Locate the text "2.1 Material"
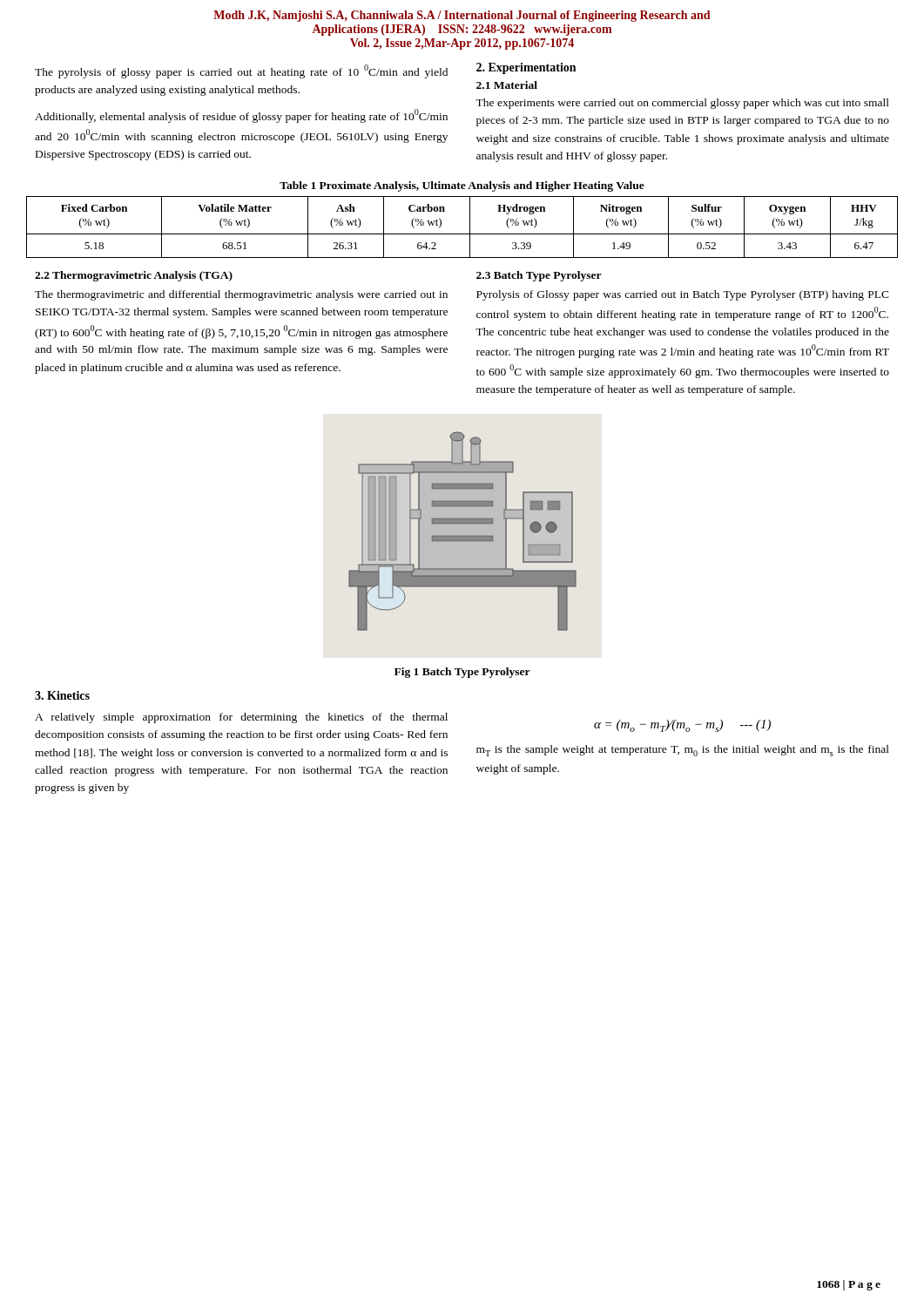The height and width of the screenshot is (1307, 924). tap(507, 85)
